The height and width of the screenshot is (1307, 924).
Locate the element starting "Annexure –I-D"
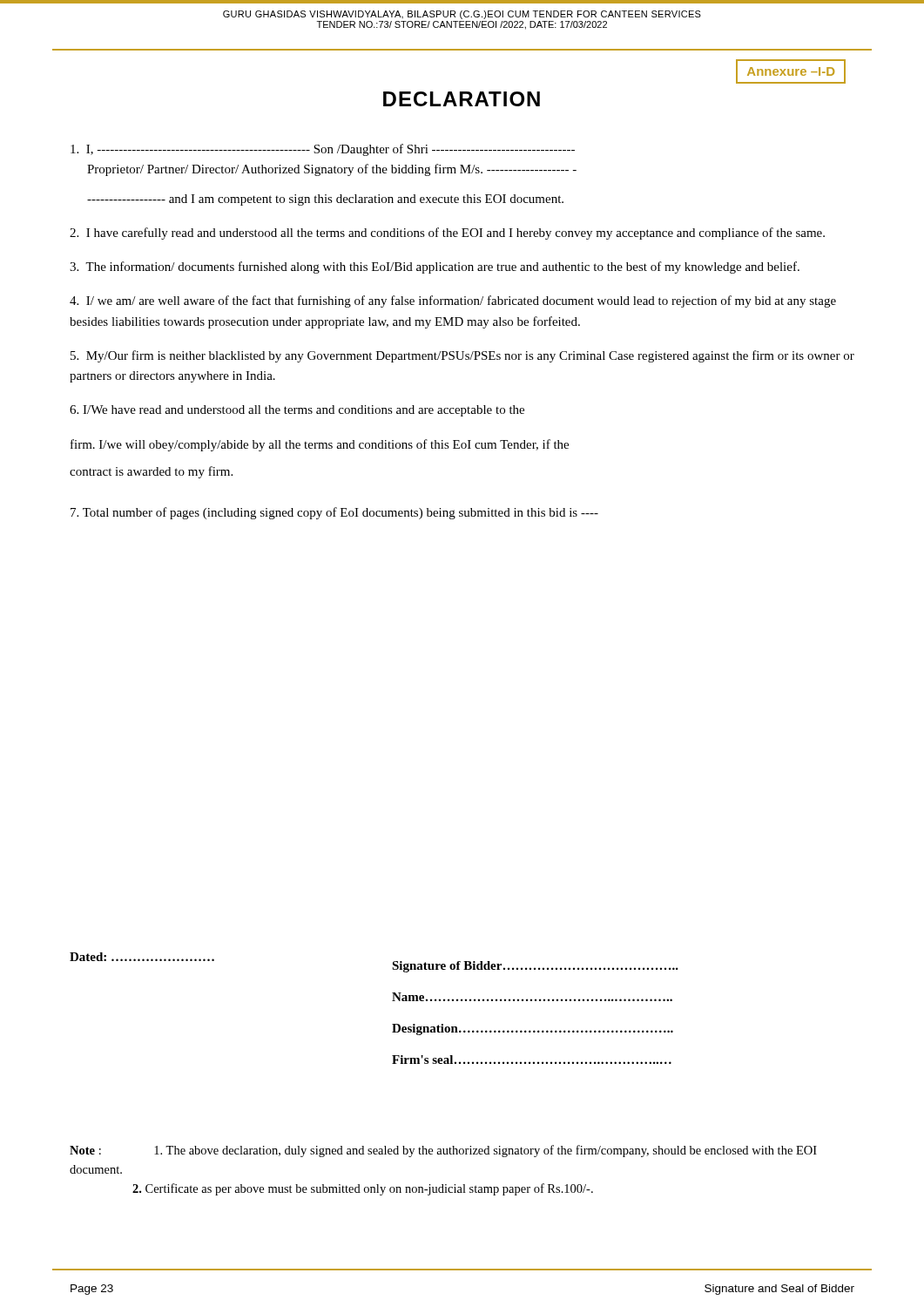[791, 71]
